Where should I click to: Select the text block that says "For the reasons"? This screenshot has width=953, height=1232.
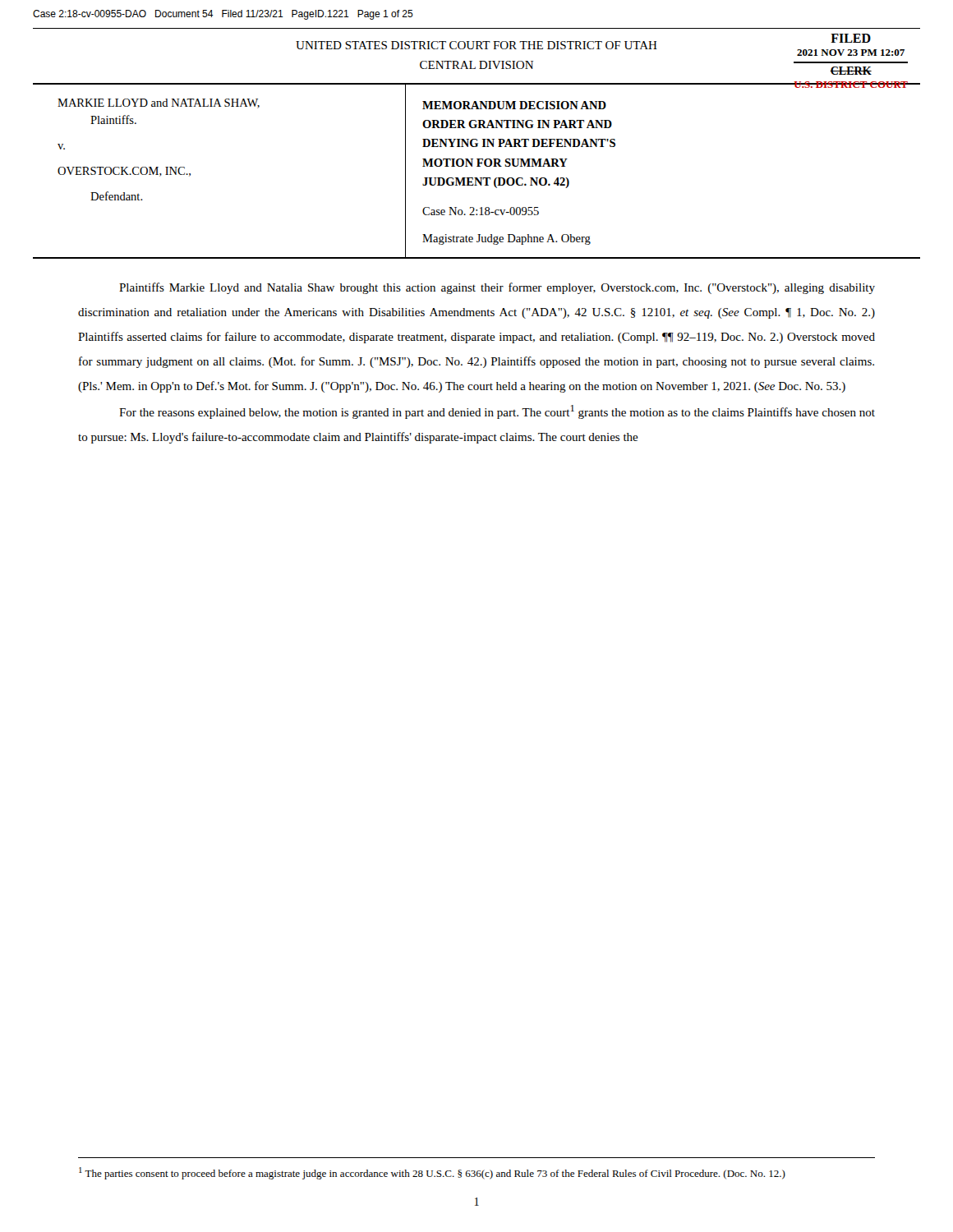click(476, 424)
